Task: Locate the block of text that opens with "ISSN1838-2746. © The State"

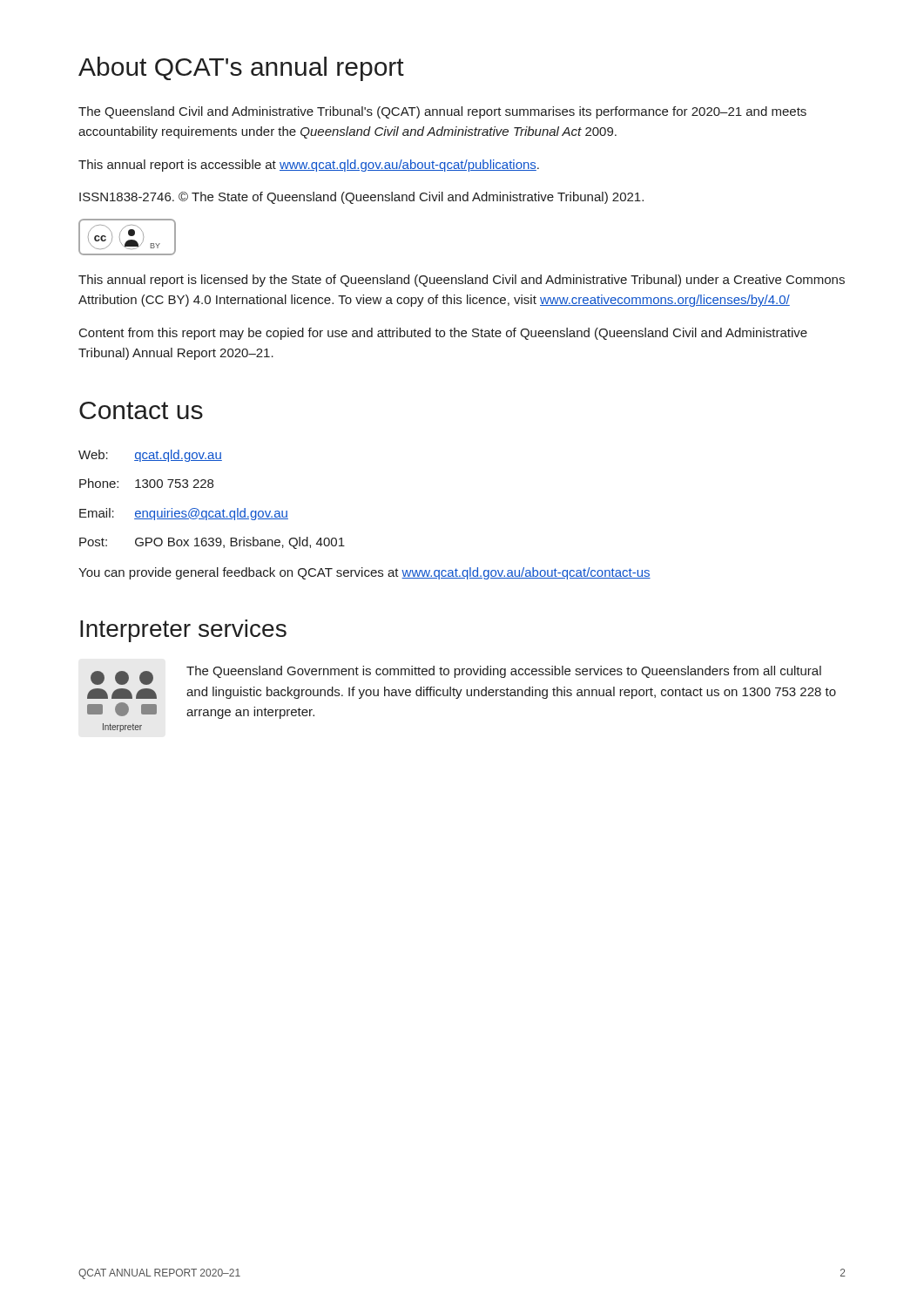Action: click(462, 196)
